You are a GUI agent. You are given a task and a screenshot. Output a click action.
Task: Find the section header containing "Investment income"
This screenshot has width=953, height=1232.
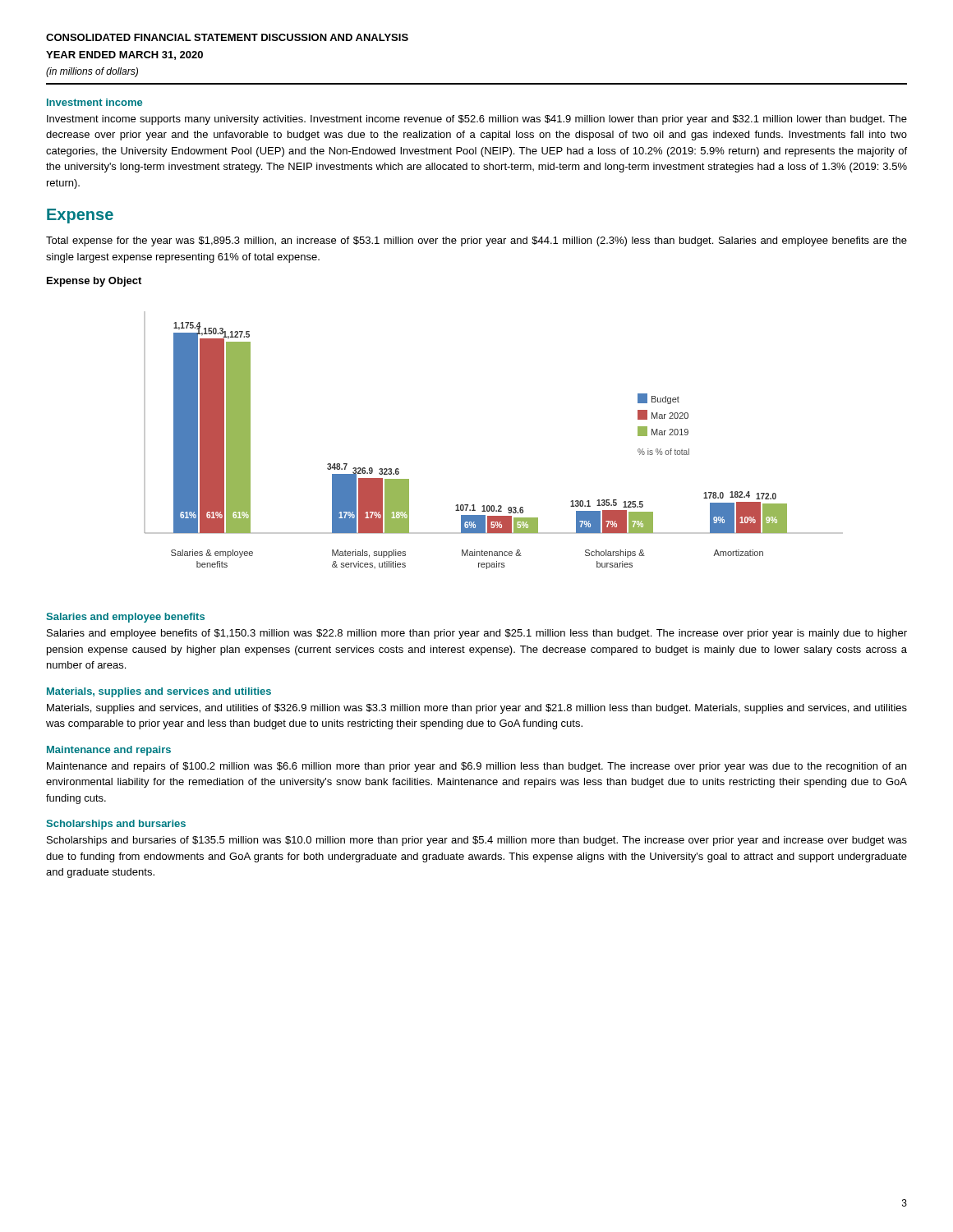(94, 102)
